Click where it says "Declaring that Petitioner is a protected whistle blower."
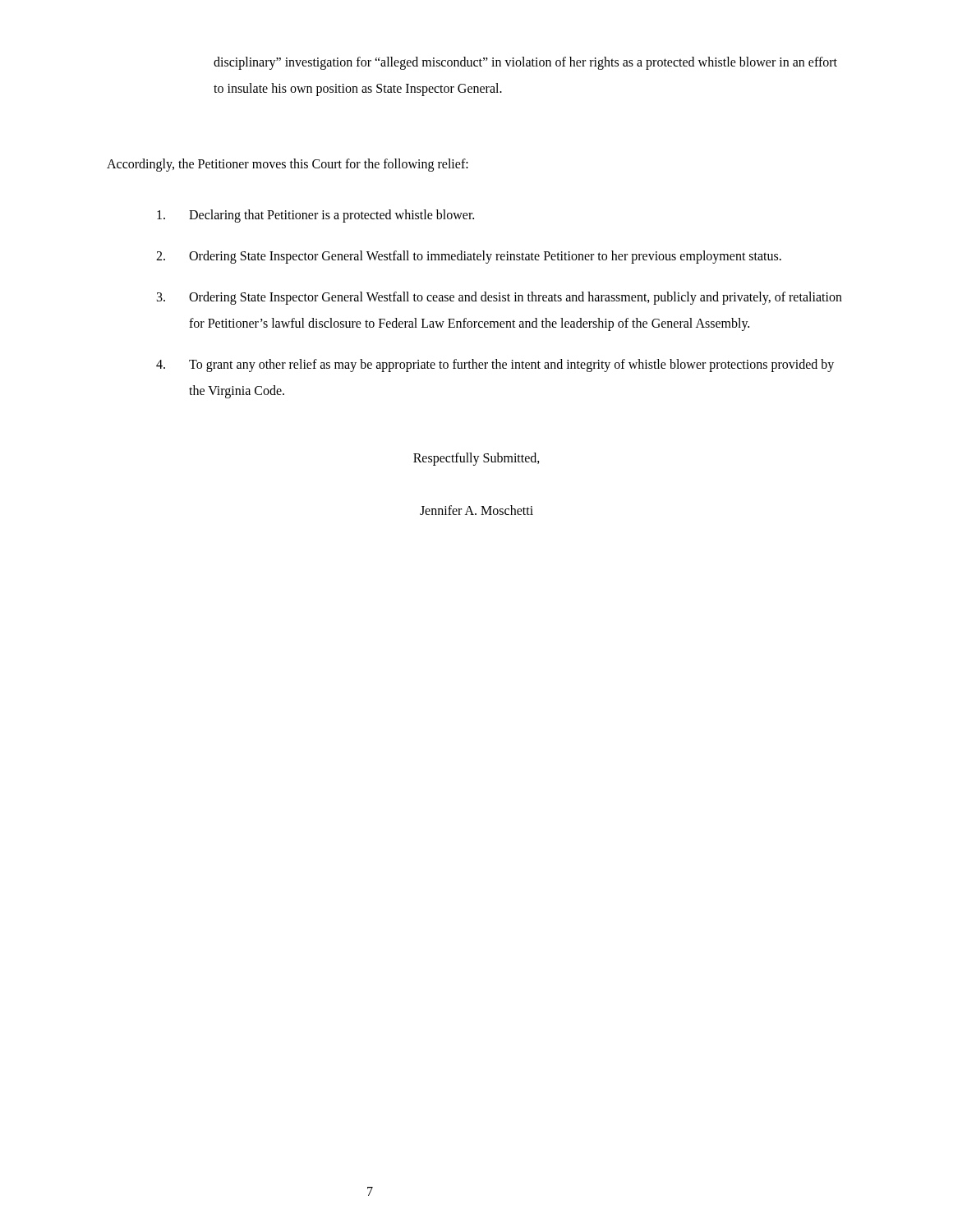Viewport: 953px width, 1232px height. pos(315,216)
